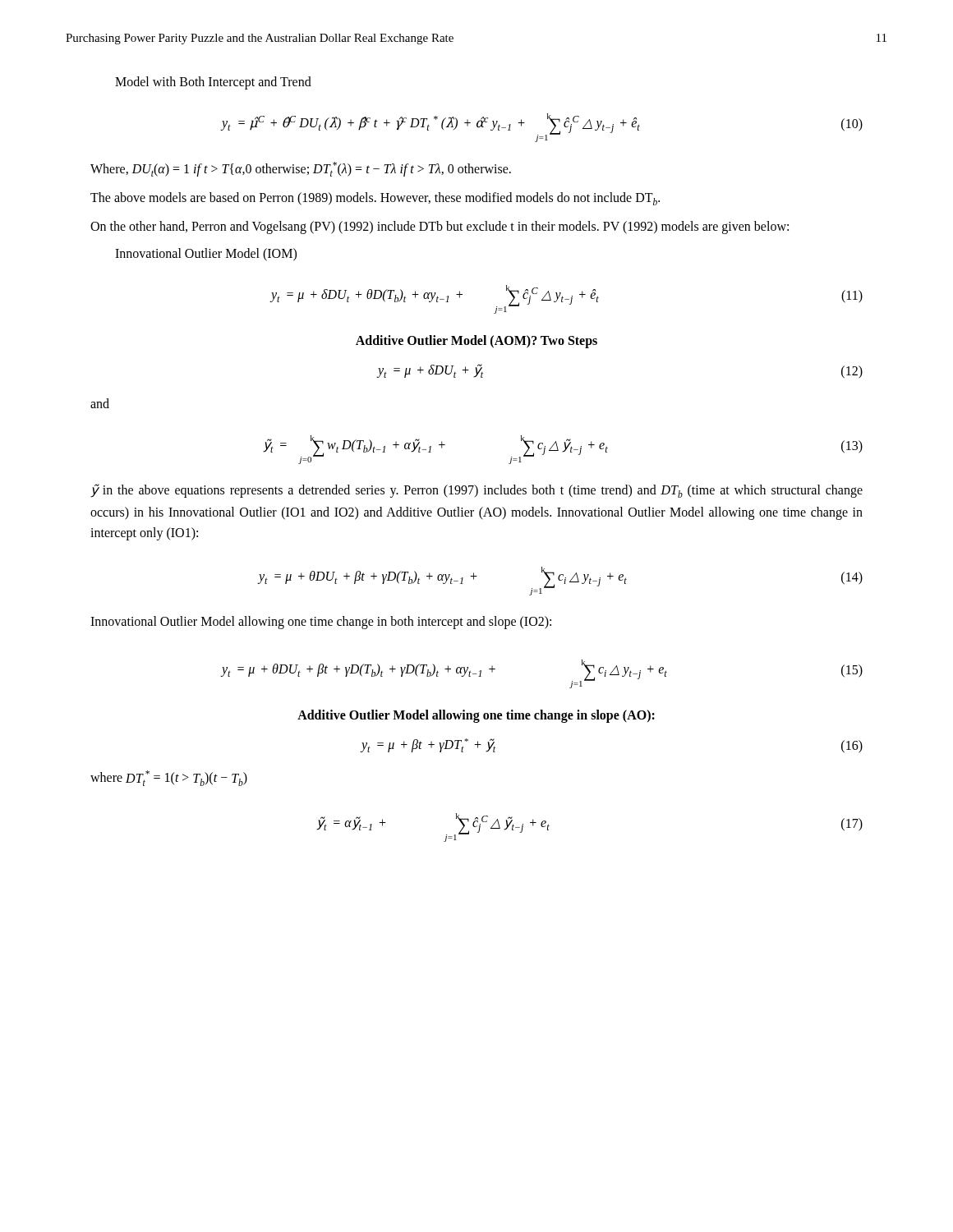Find the block starting "ỹt = αỹt−1 + k ∑ j=1"

point(354,828)
